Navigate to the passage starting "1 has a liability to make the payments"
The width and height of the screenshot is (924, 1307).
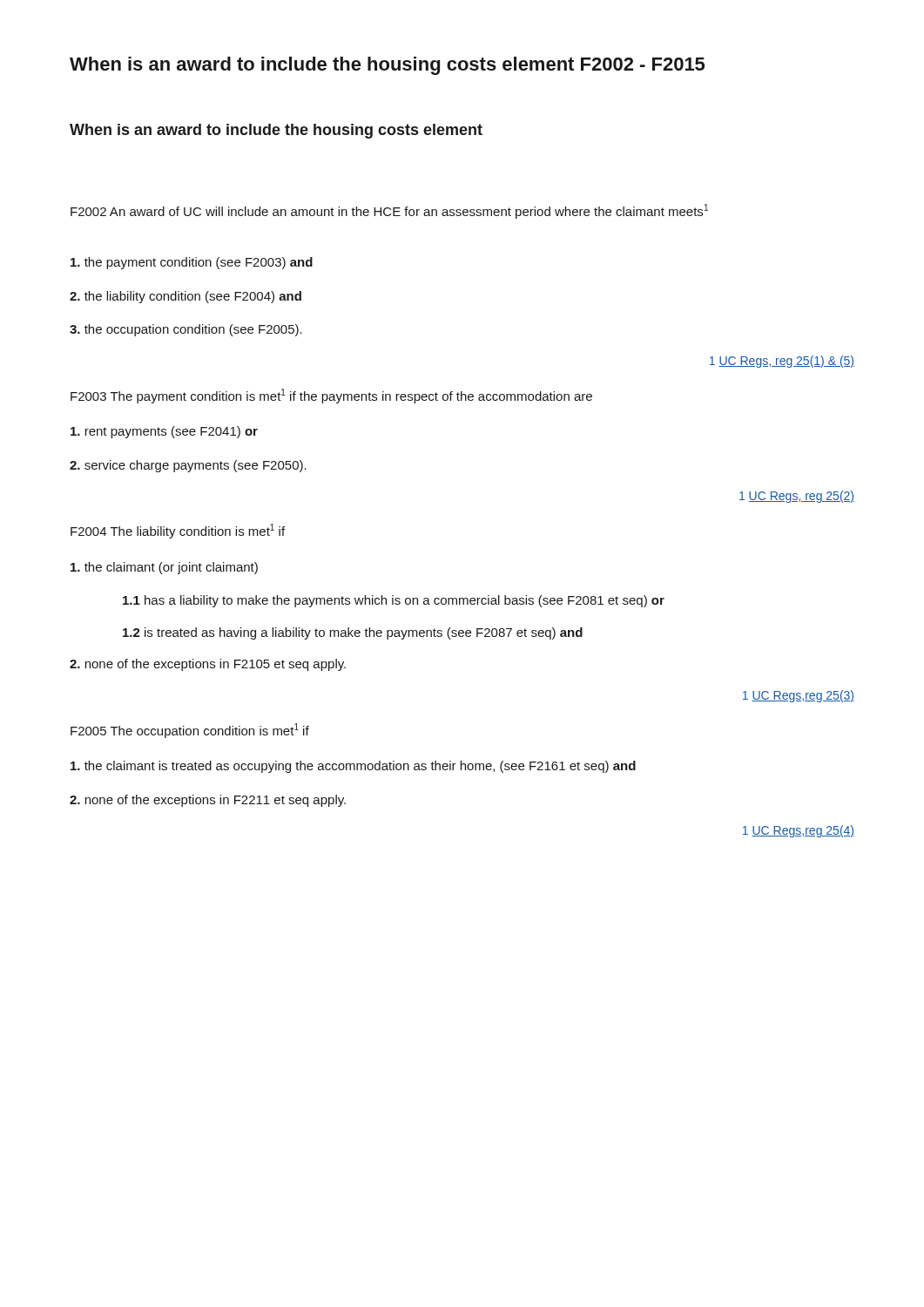[393, 600]
